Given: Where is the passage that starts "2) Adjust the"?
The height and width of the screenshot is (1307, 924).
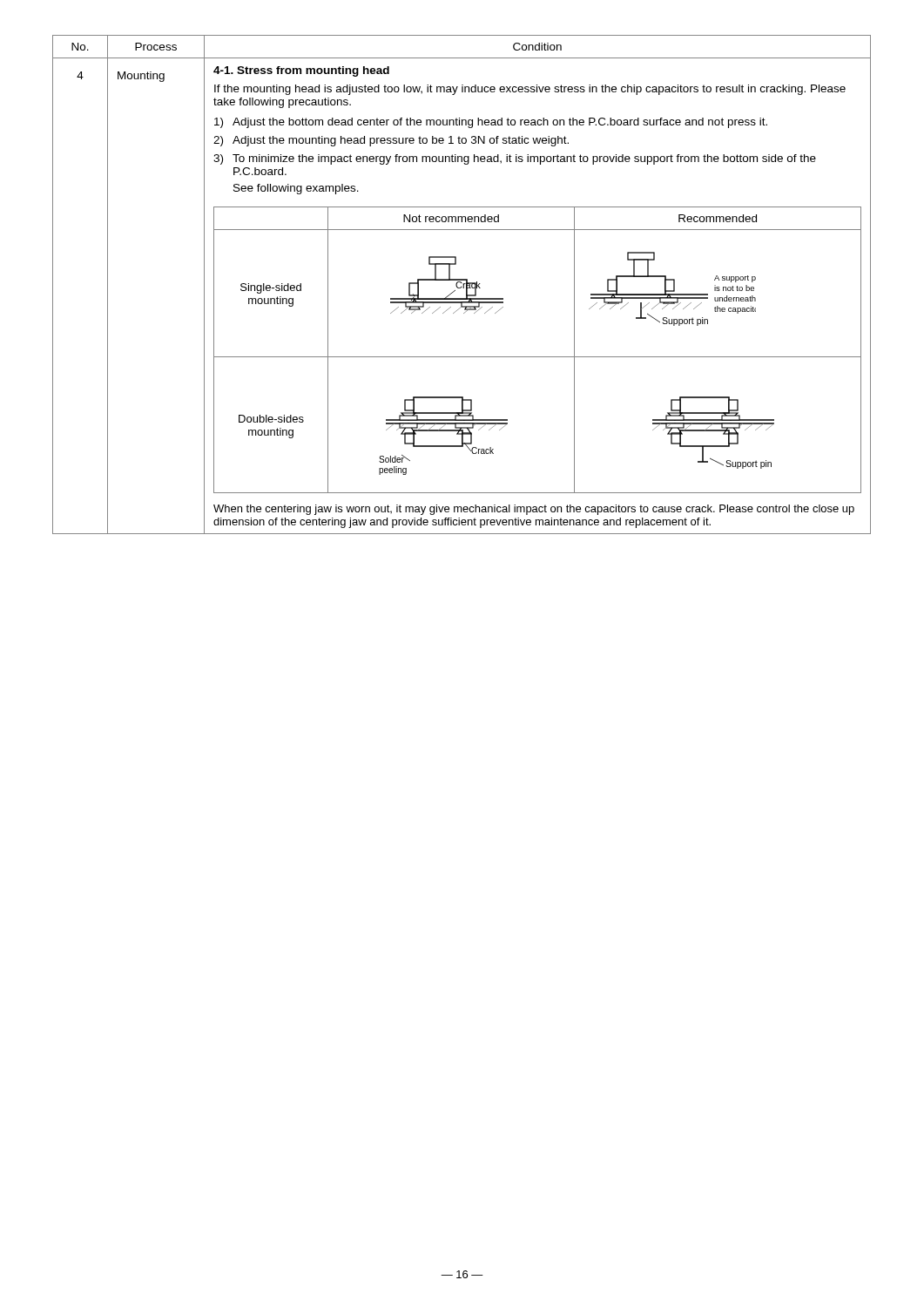Looking at the screenshot, I should (x=392, y=140).
